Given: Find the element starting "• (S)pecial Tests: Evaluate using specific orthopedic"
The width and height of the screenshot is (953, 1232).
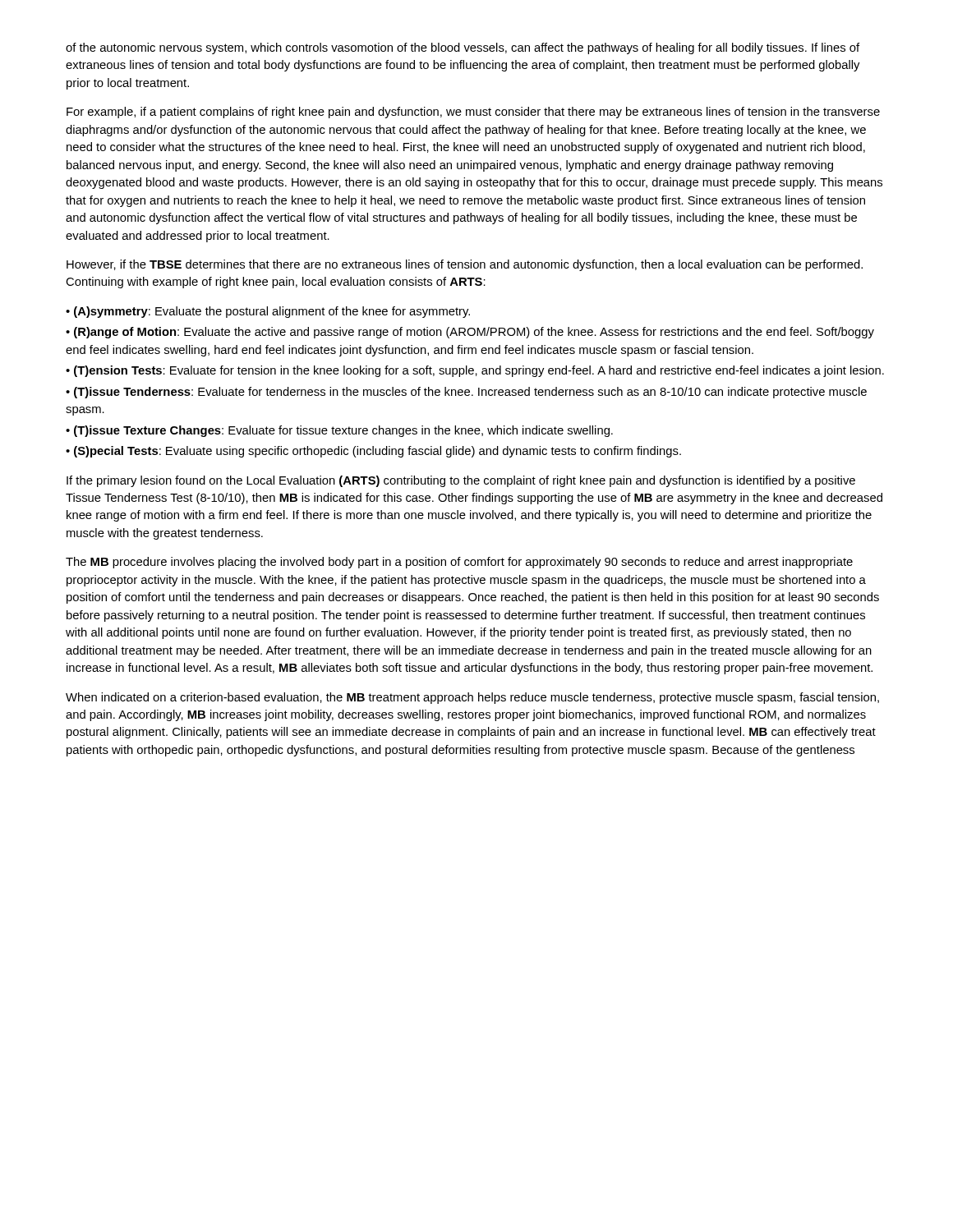Looking at the screenshot, I should point(374,451).
